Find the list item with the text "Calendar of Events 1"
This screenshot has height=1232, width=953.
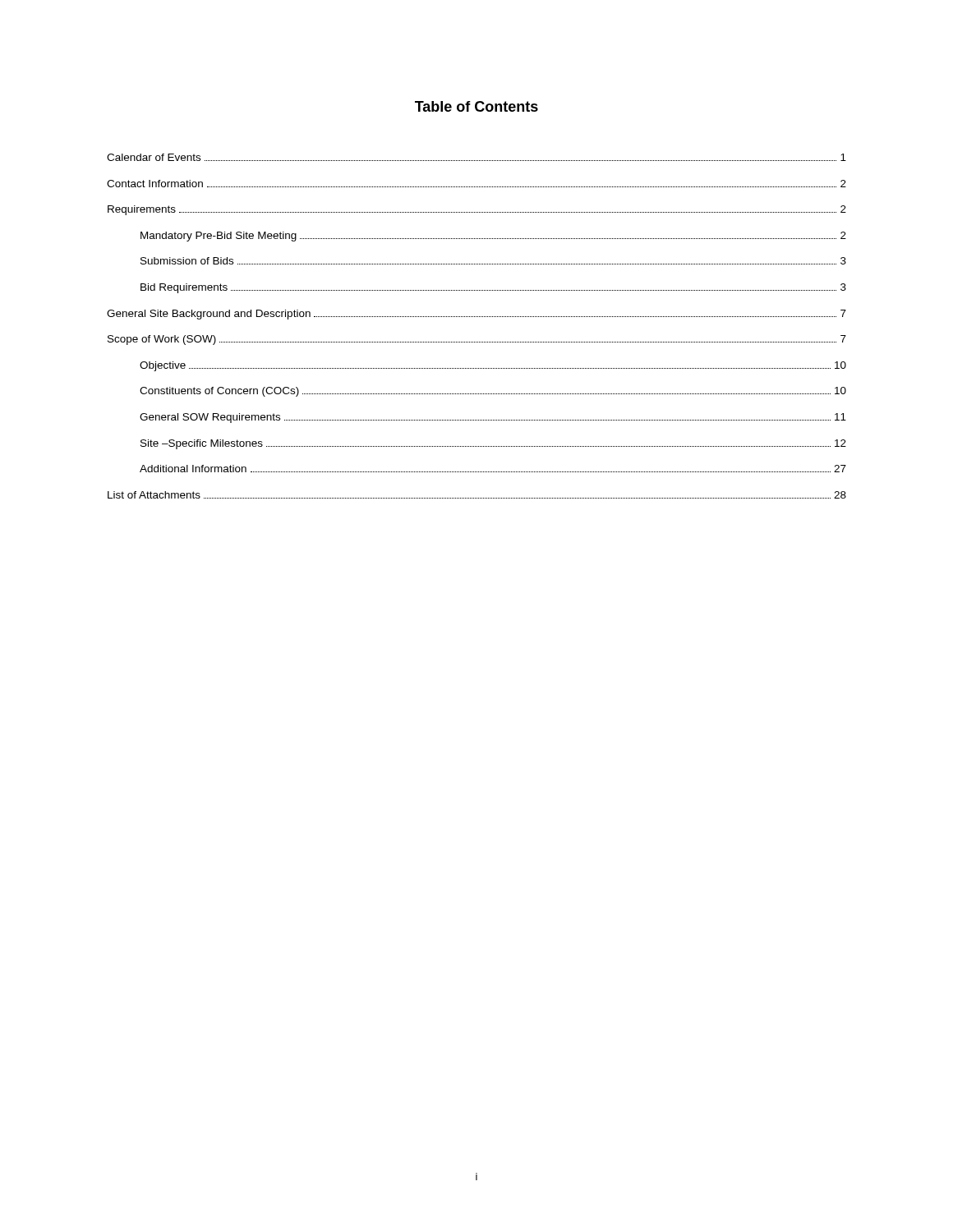point(476,158)
